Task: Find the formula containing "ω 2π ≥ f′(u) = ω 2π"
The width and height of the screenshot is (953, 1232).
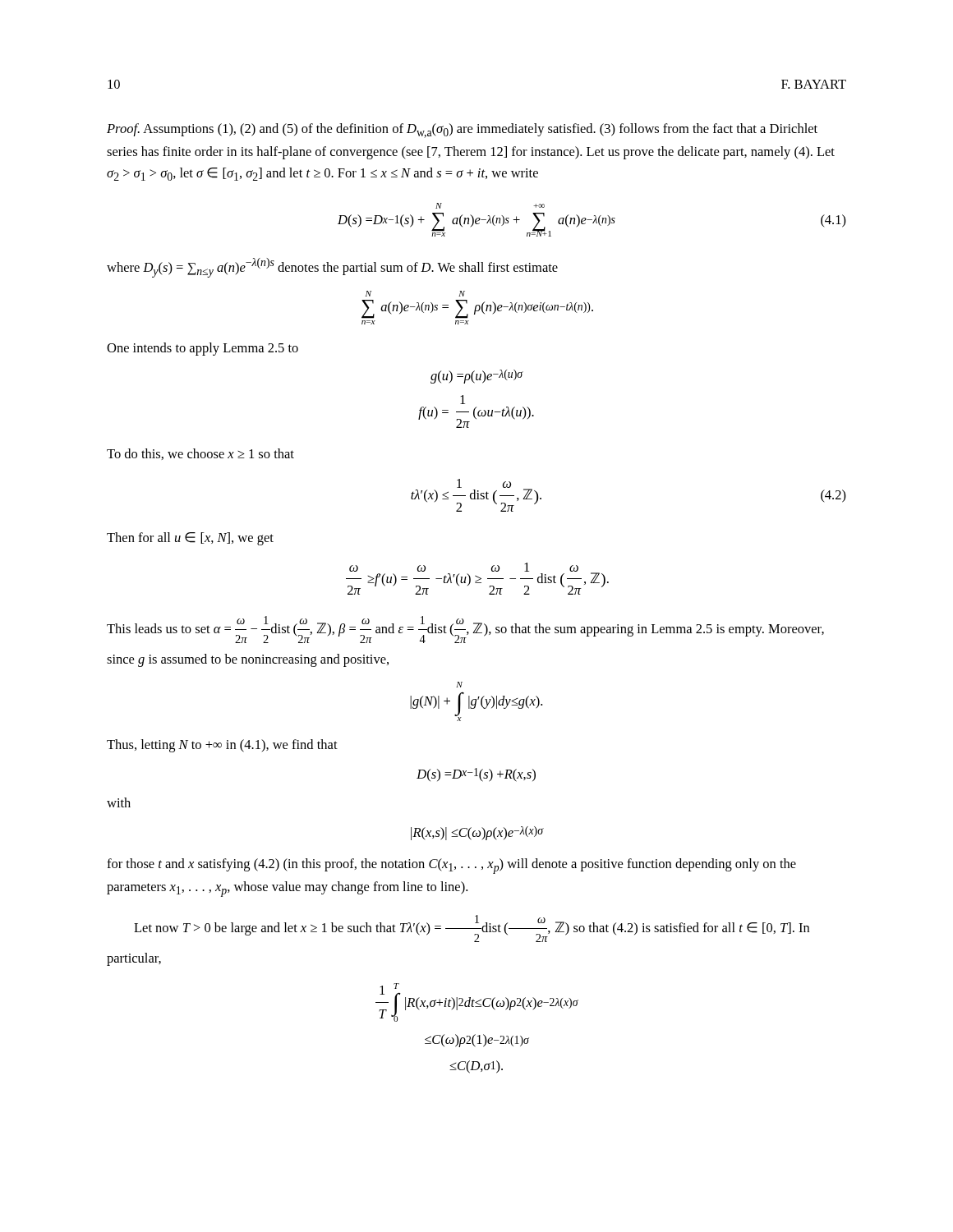Action: [x=476, y=579]
